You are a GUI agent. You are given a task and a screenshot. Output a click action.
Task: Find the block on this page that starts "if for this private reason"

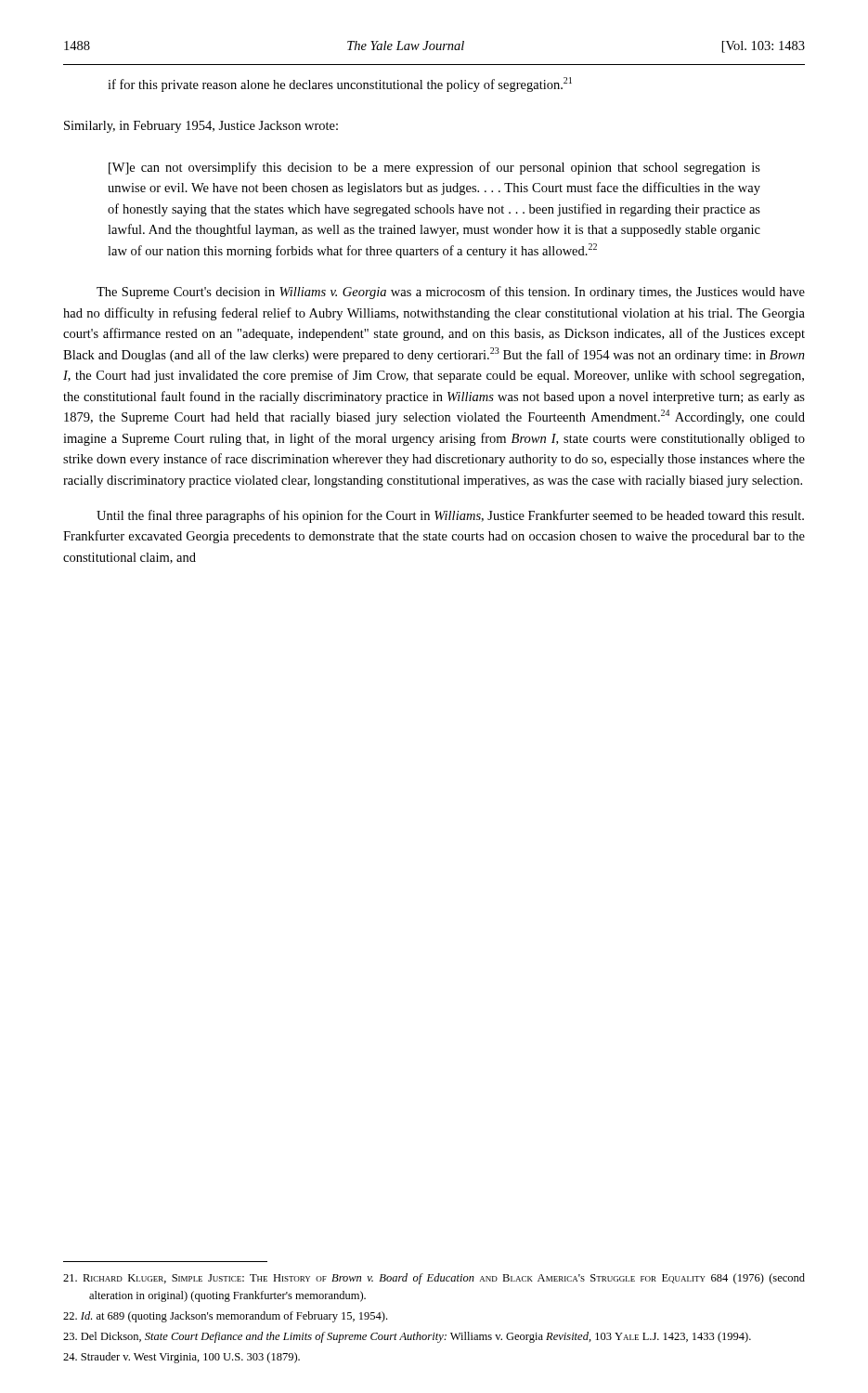(340, 84)
